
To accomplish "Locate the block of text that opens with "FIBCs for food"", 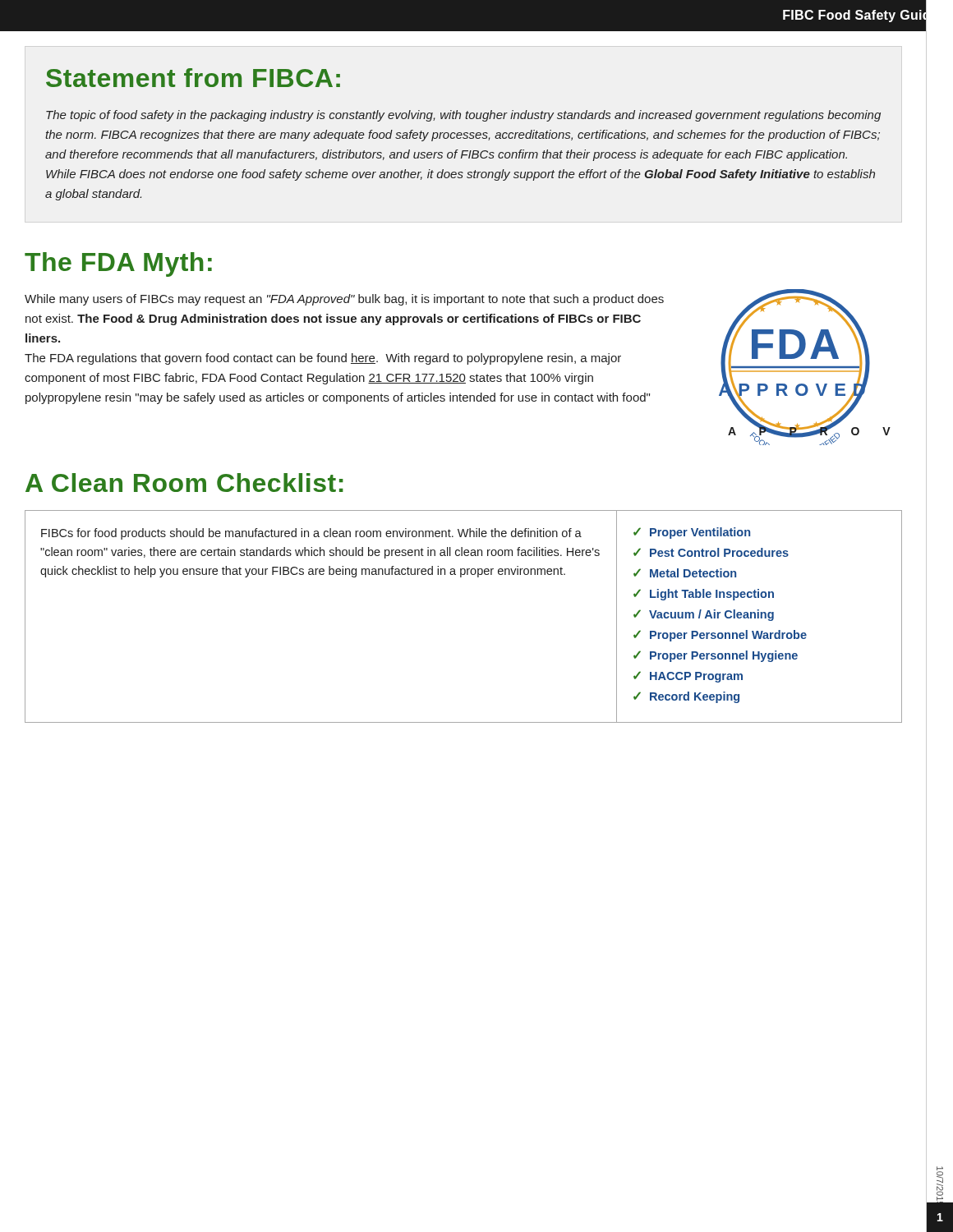I will click(320, 552).
